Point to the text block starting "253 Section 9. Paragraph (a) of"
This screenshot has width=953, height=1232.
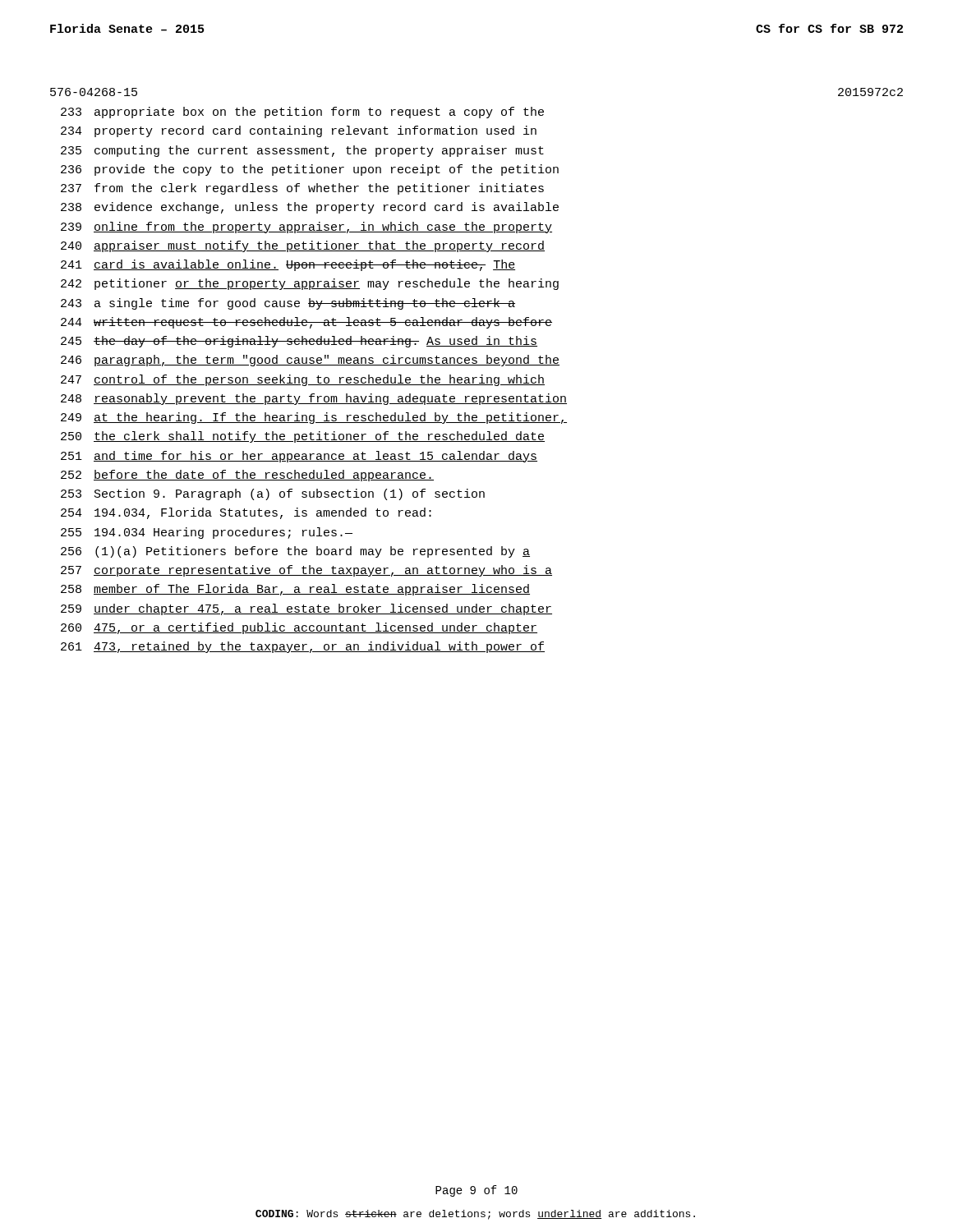[x=476, y=495]
